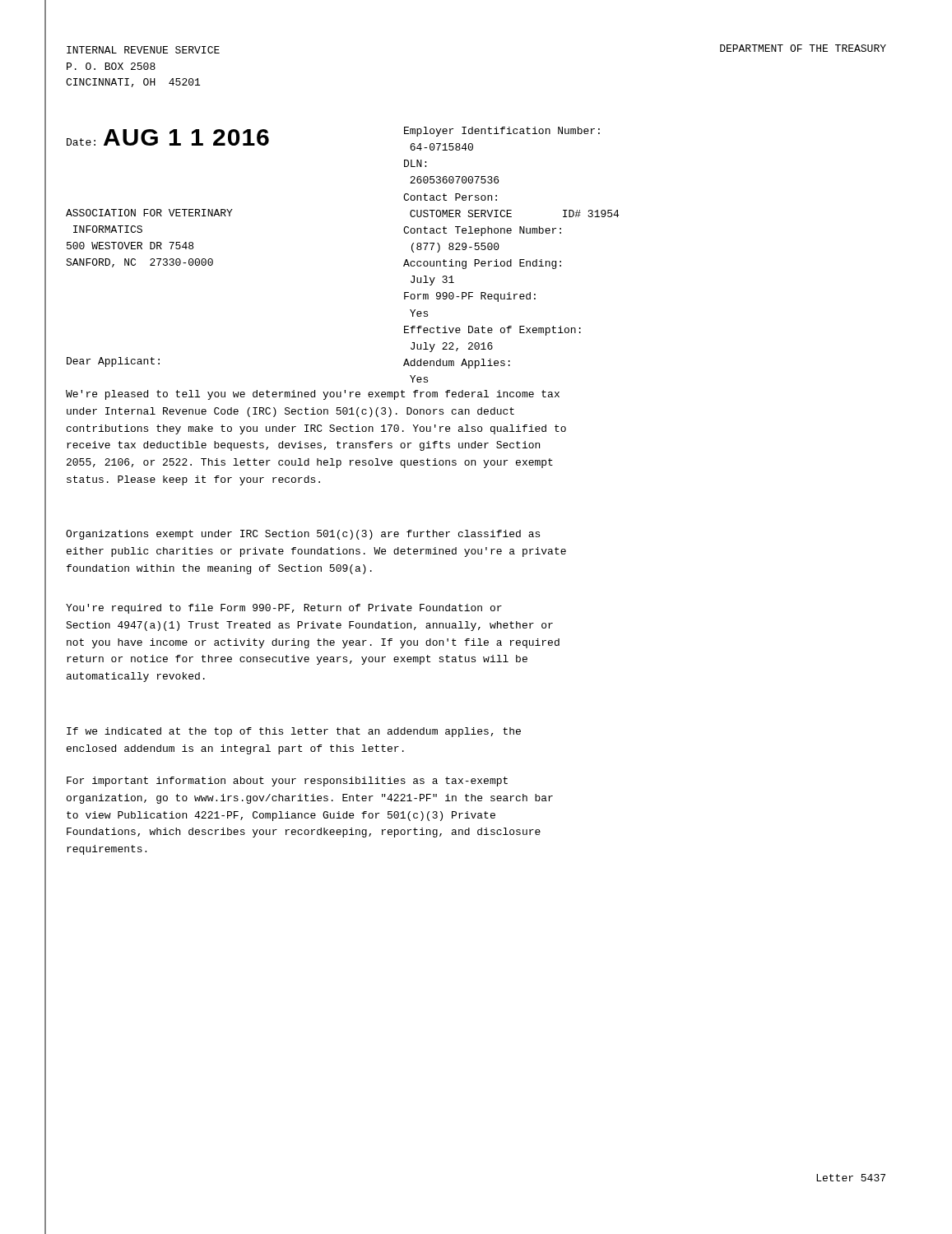Point to the block beginning "Employer Identification Number: 64-0715840 DLN: 26053607007536"
The height and width of the screenshot is (1234, 952).
click(511, 255)
